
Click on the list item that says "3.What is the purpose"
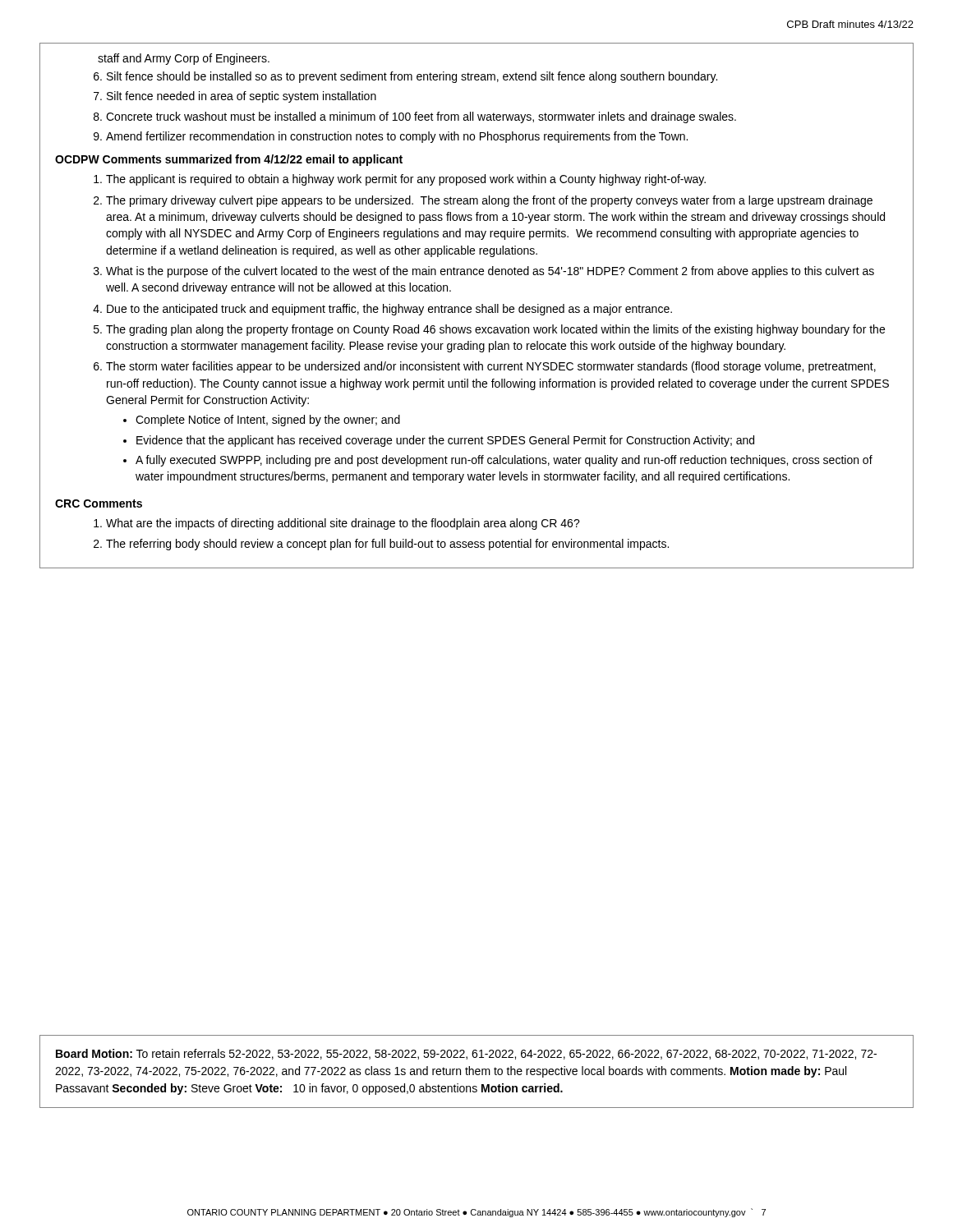click(491, 279)
